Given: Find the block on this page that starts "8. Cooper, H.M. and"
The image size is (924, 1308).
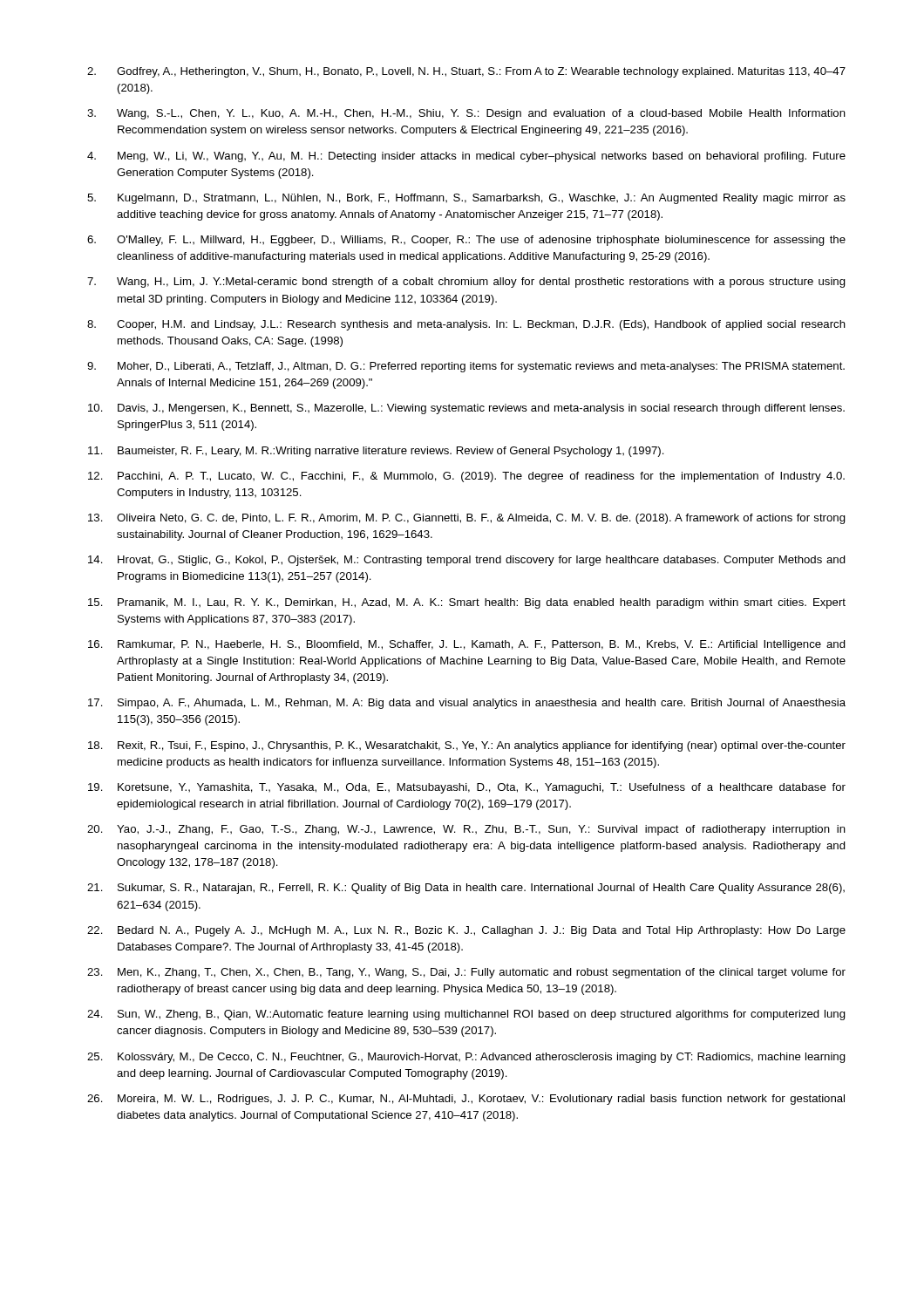Looking at the screenshot, I should [466, 332].
